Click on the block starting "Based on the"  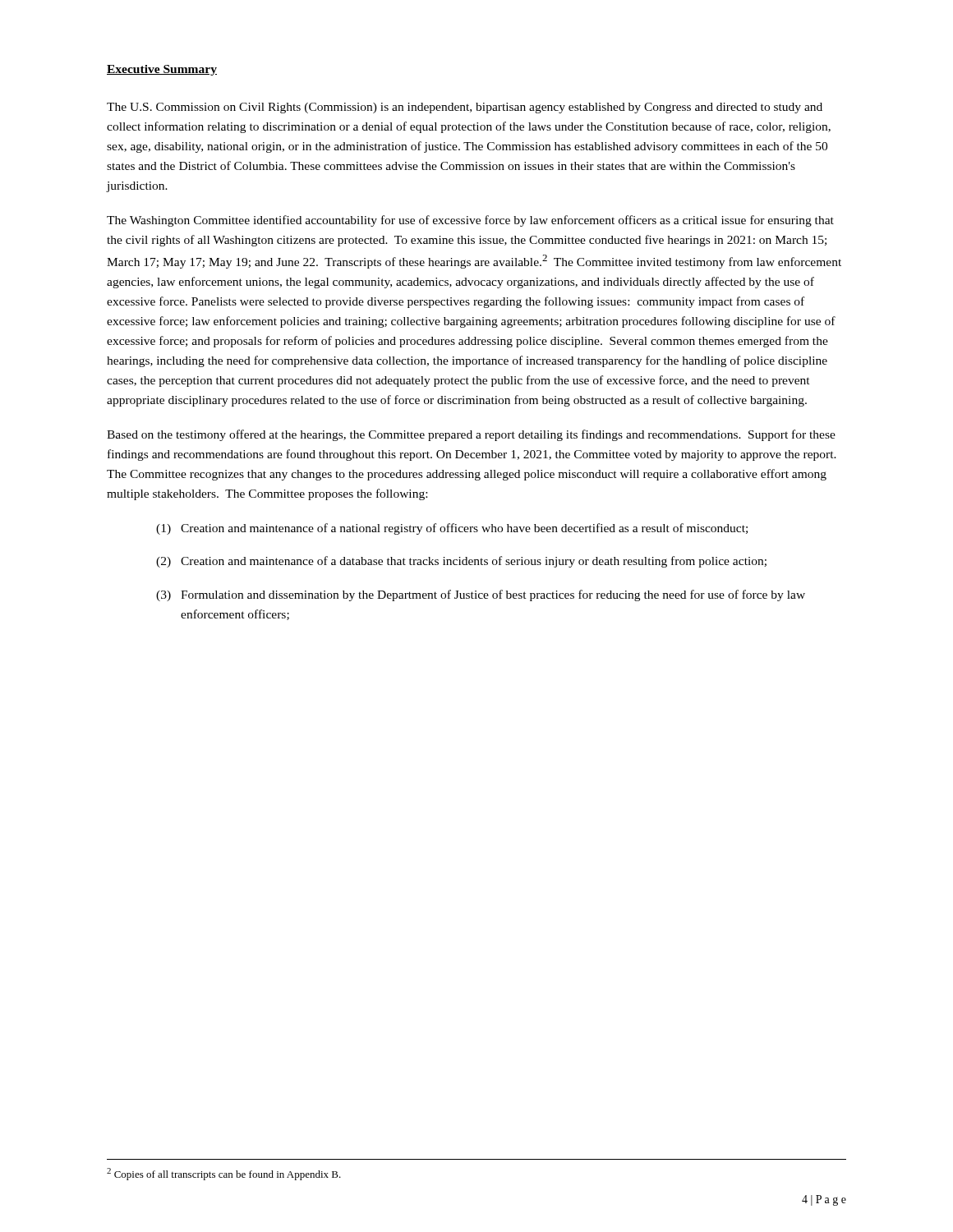472,464
